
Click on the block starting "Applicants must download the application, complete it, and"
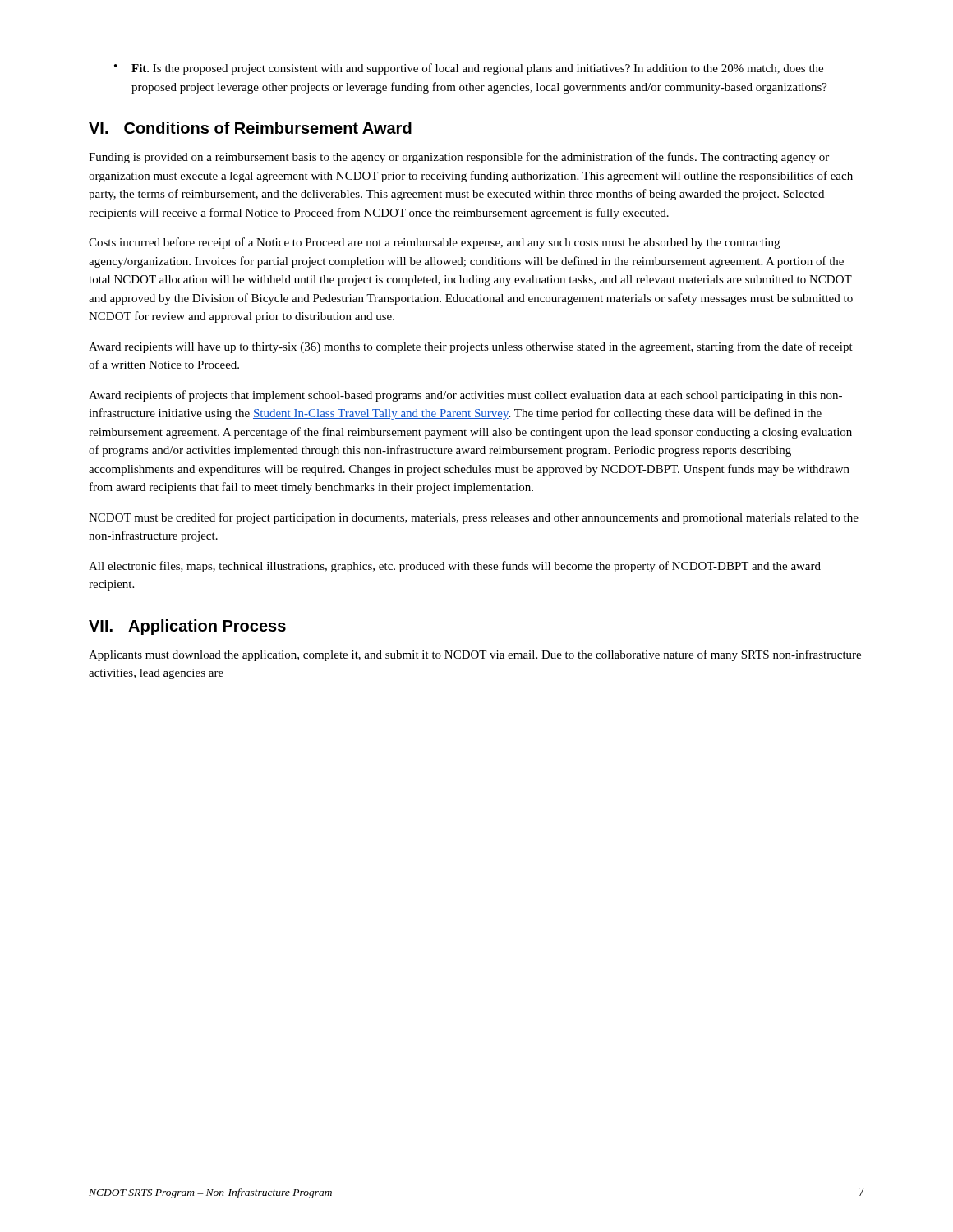[476, 664]
